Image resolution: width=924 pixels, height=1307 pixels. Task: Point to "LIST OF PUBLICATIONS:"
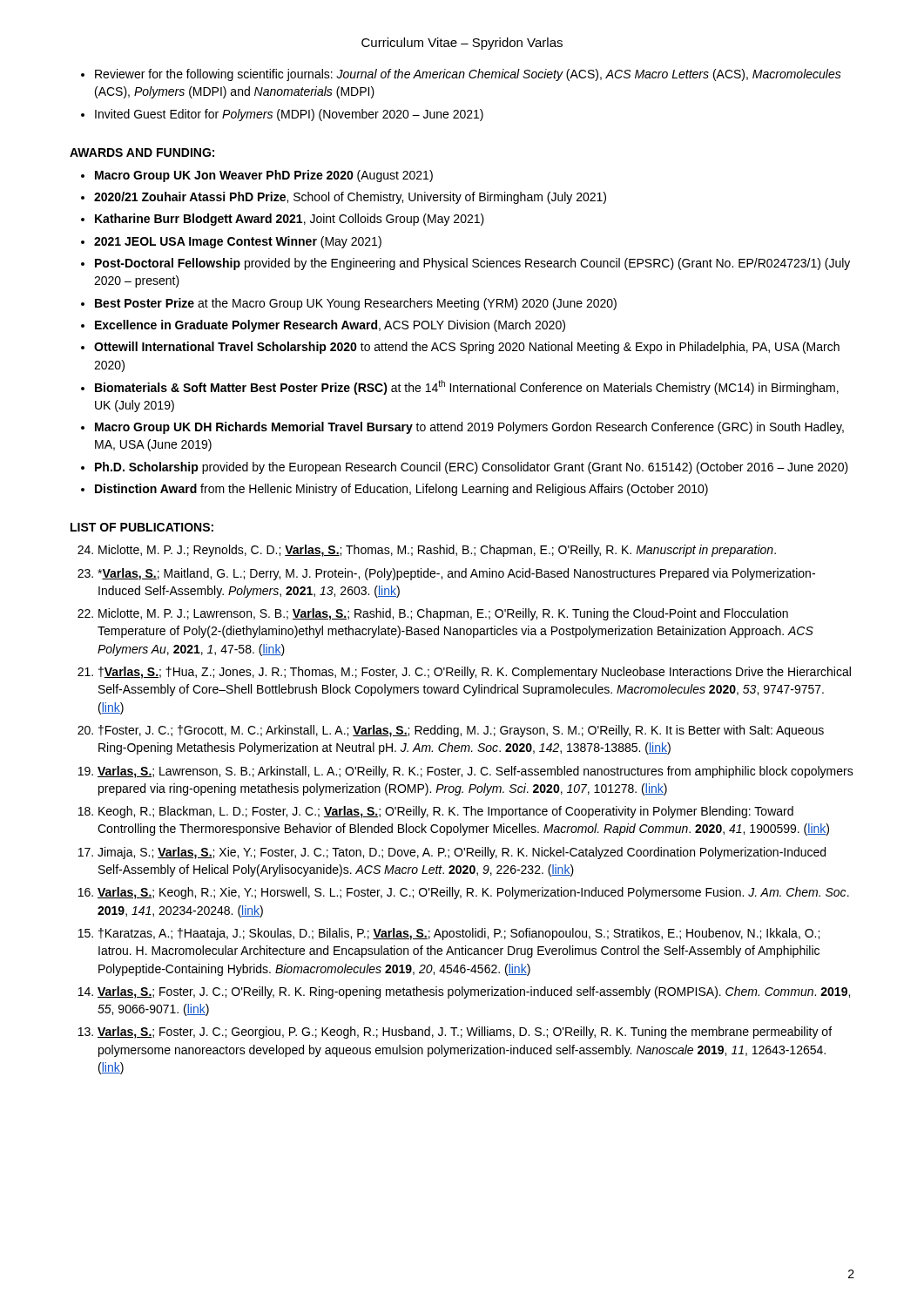[142, 527]
